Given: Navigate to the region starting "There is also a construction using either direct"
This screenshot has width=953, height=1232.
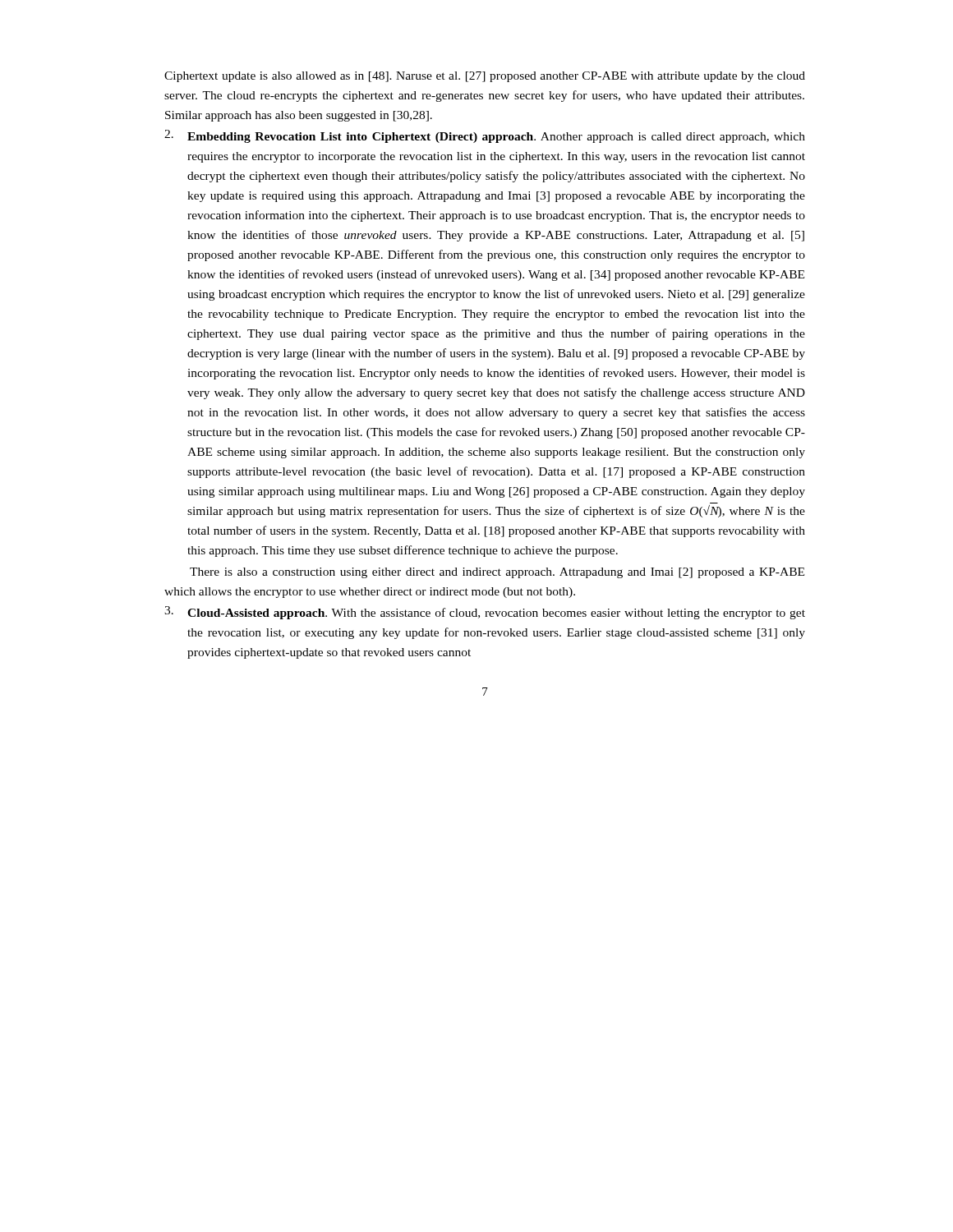Looking at the screenshot, I should [485, 582].
